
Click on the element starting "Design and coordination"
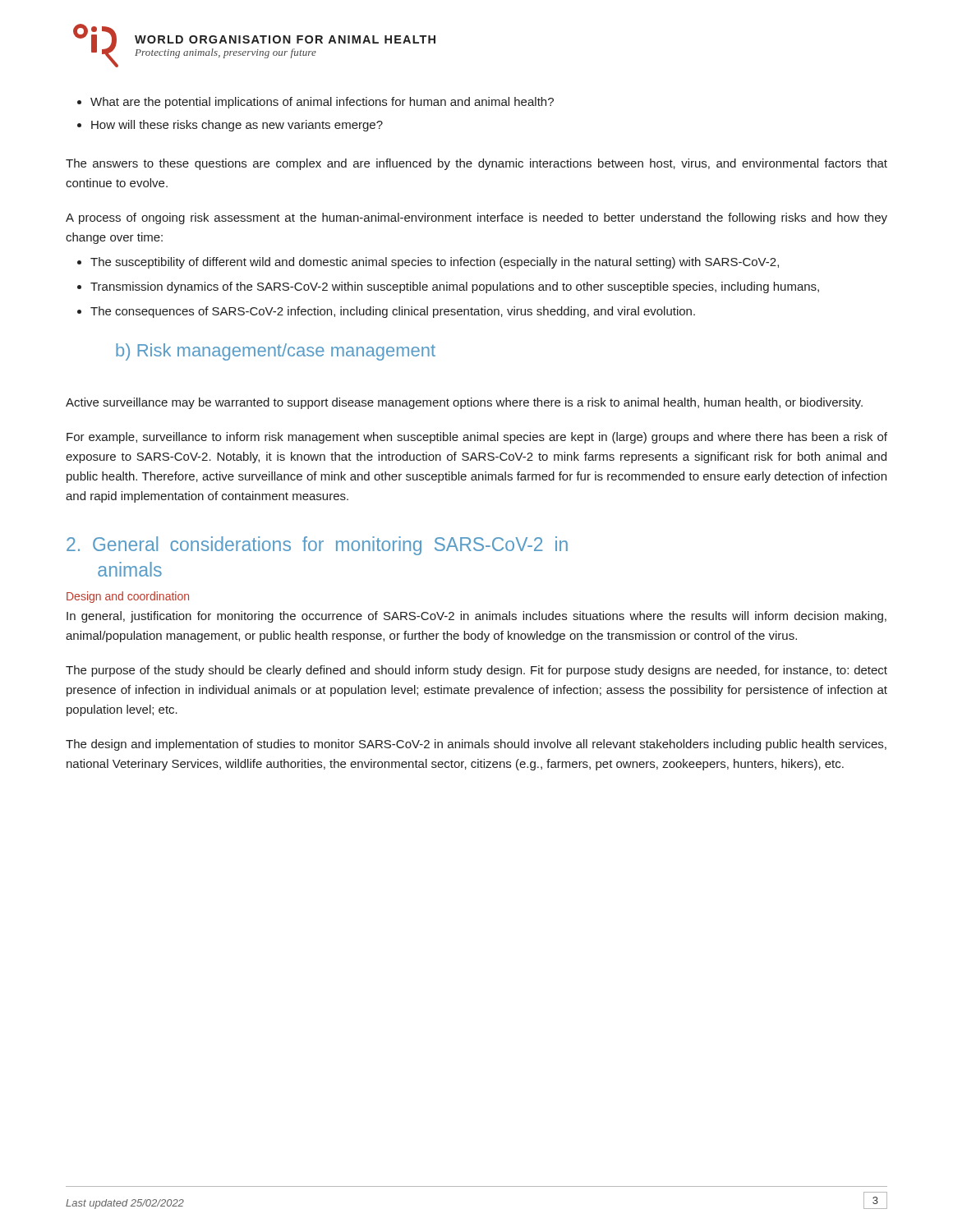pyautogui.click(x=128, y=597)
